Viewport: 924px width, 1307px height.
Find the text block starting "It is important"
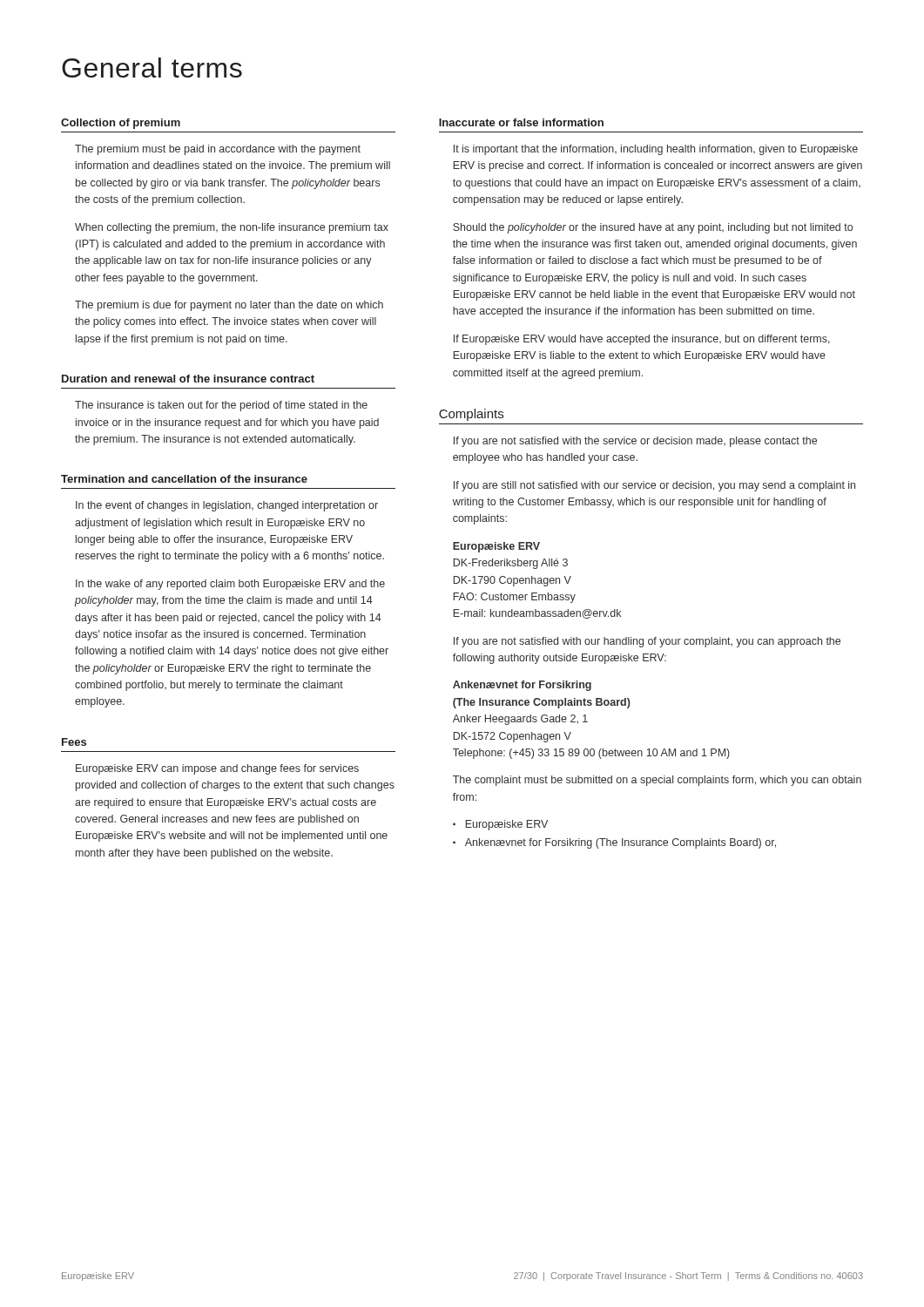coord(658,174)
